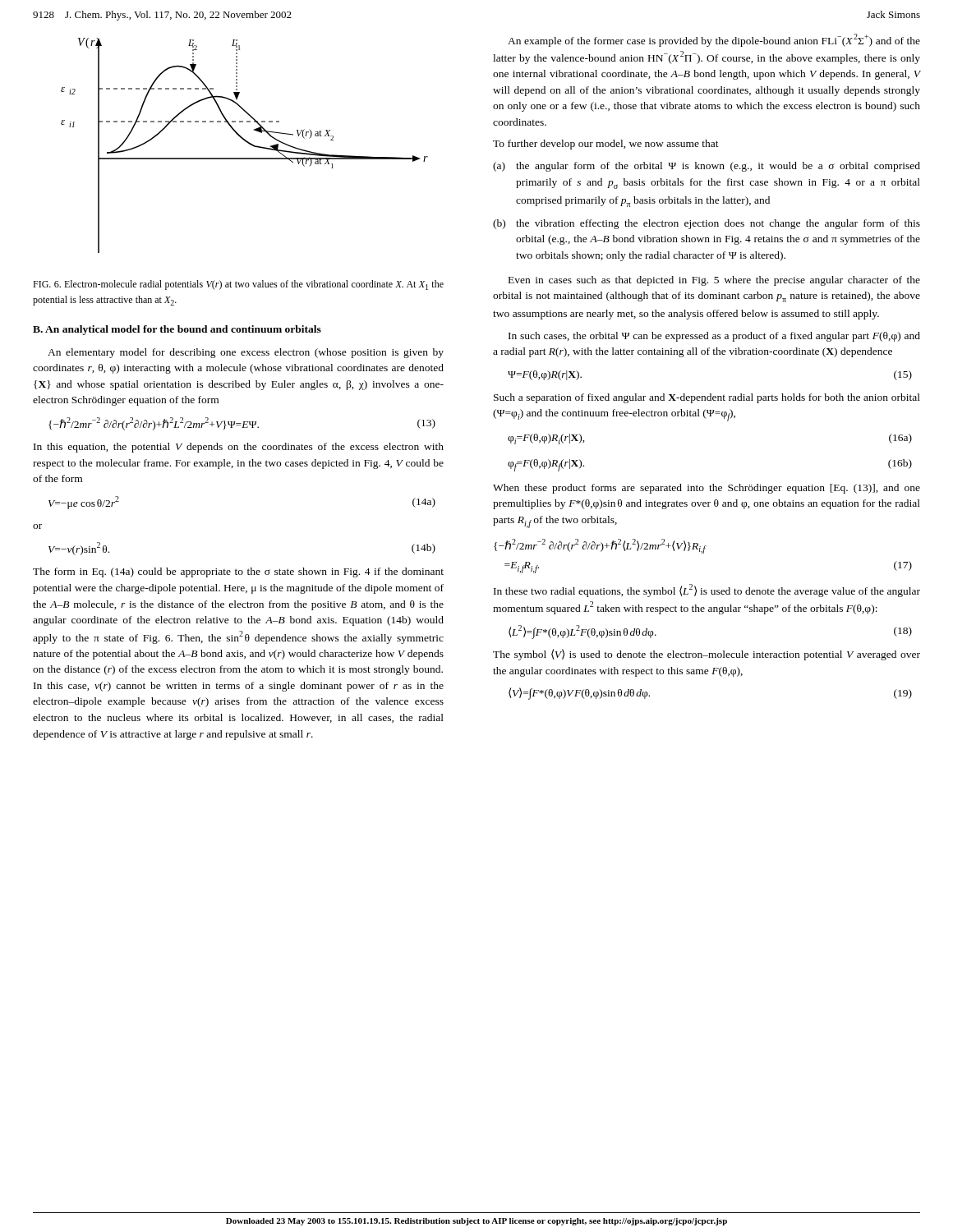The width and height of the screenshot is (953, 1232).
Task: Find the passage starting "B. An analytical model for the bound and"
Action: pyautogui.click(x=177, y=329)
